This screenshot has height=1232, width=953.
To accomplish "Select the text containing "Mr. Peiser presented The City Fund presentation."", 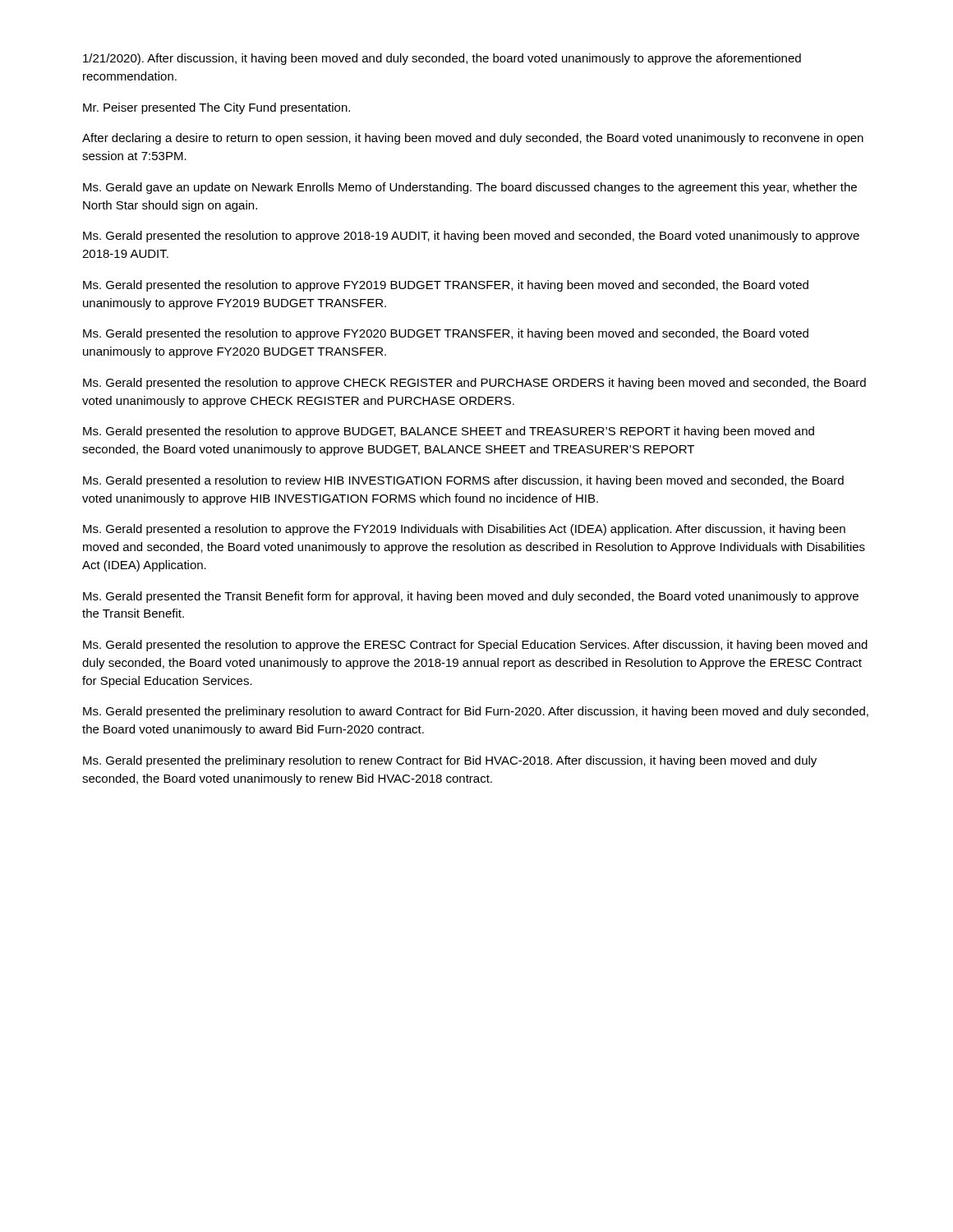I will pos(217,107).
